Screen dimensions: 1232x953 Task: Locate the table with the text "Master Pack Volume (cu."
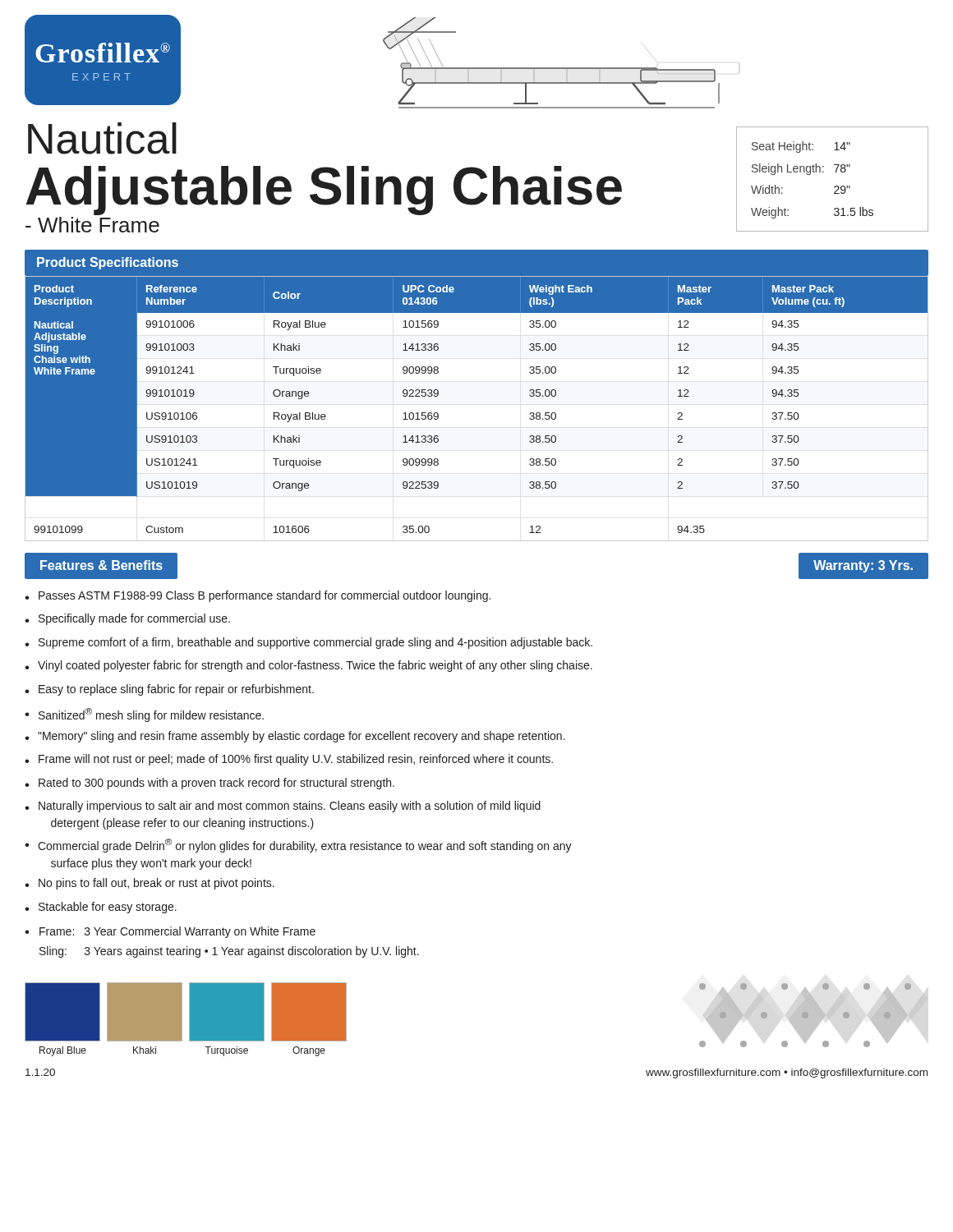(x=476, y=409)
